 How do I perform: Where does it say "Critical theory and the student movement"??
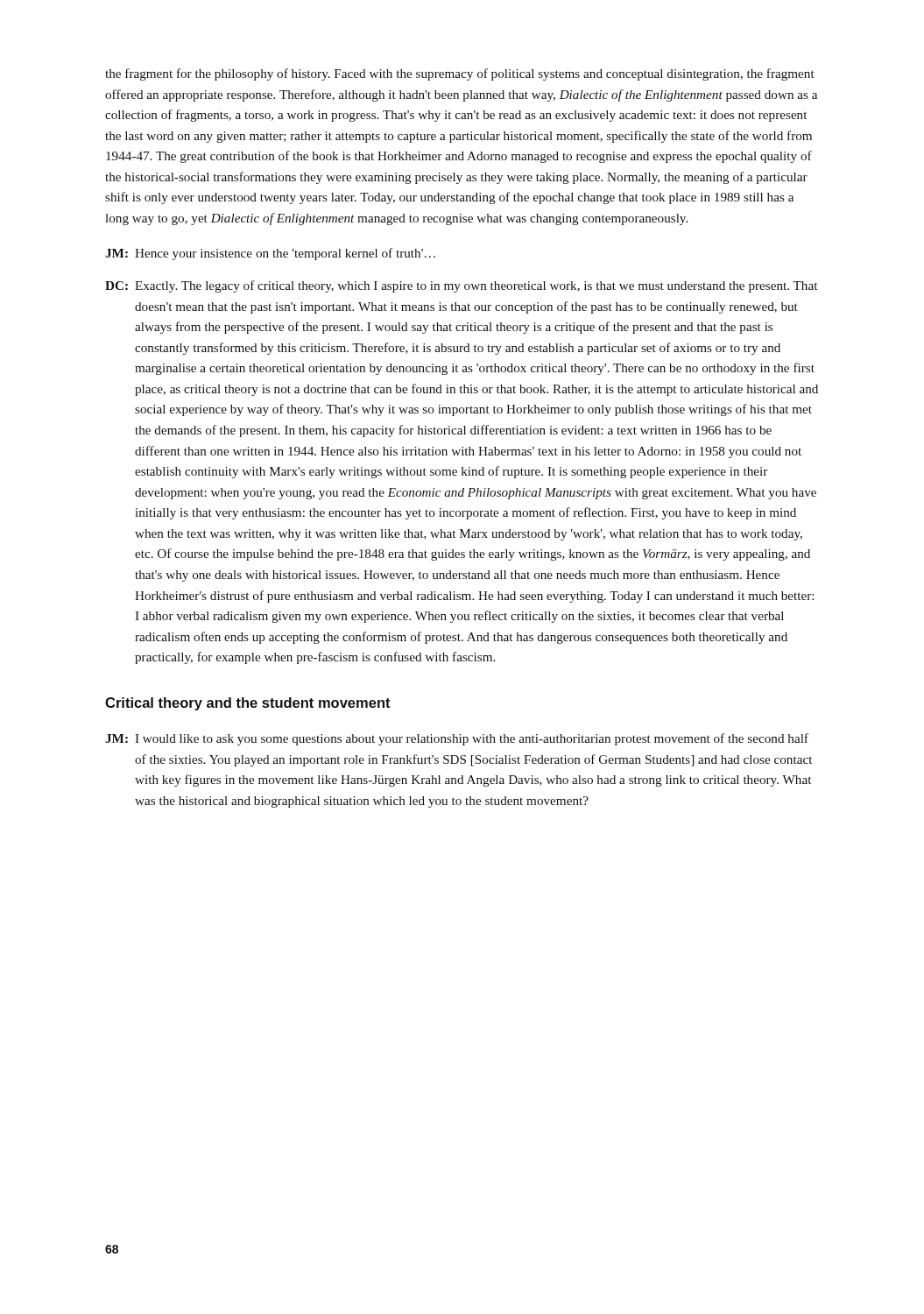click(x=248, y=702)
